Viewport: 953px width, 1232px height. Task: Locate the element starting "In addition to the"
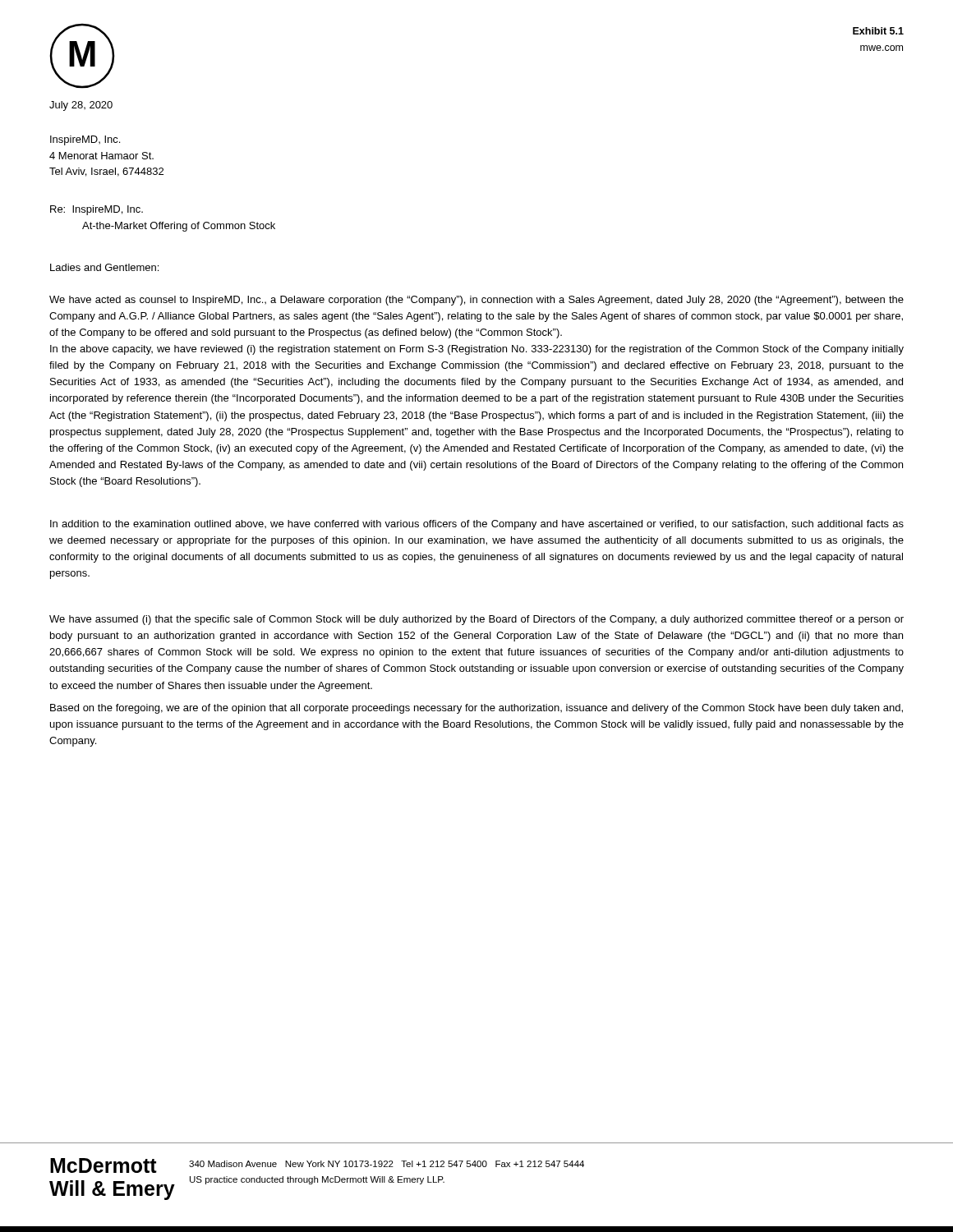click(476, 548)
